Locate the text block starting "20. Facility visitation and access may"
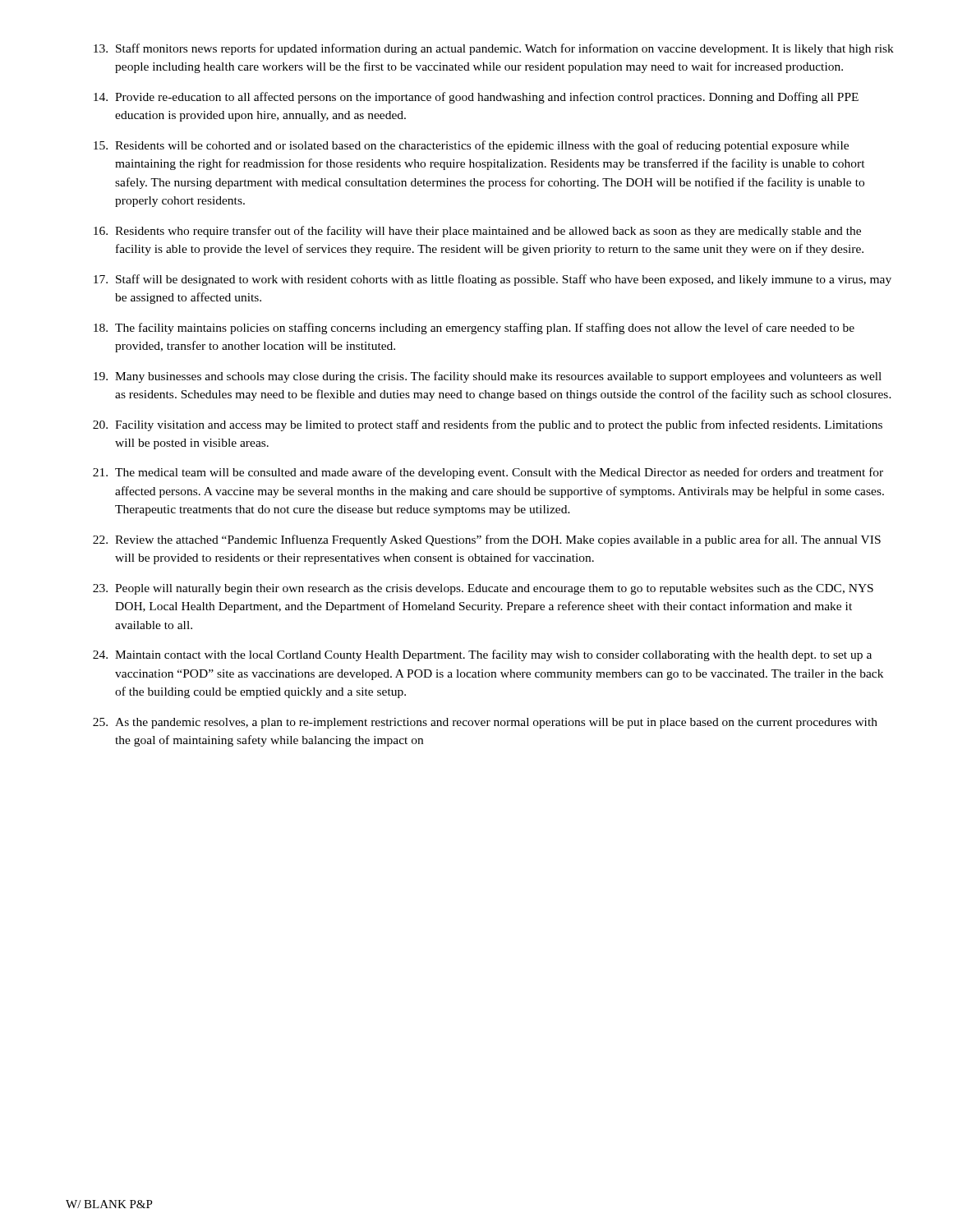This screenshot has width=953, height=1232. 480,434
